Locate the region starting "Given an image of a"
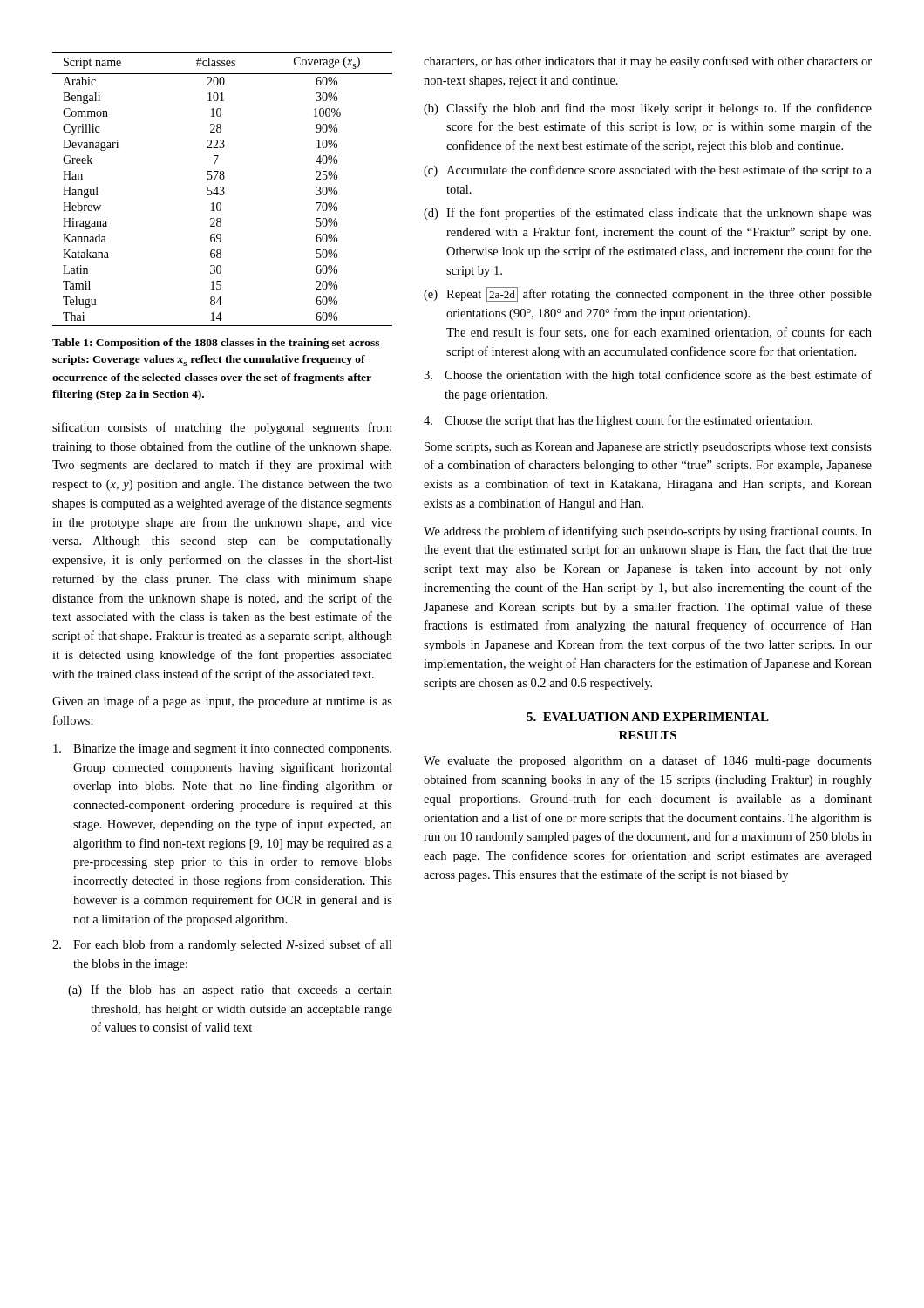The height and width of the screenshot is (1308, 924). point(222,711)
